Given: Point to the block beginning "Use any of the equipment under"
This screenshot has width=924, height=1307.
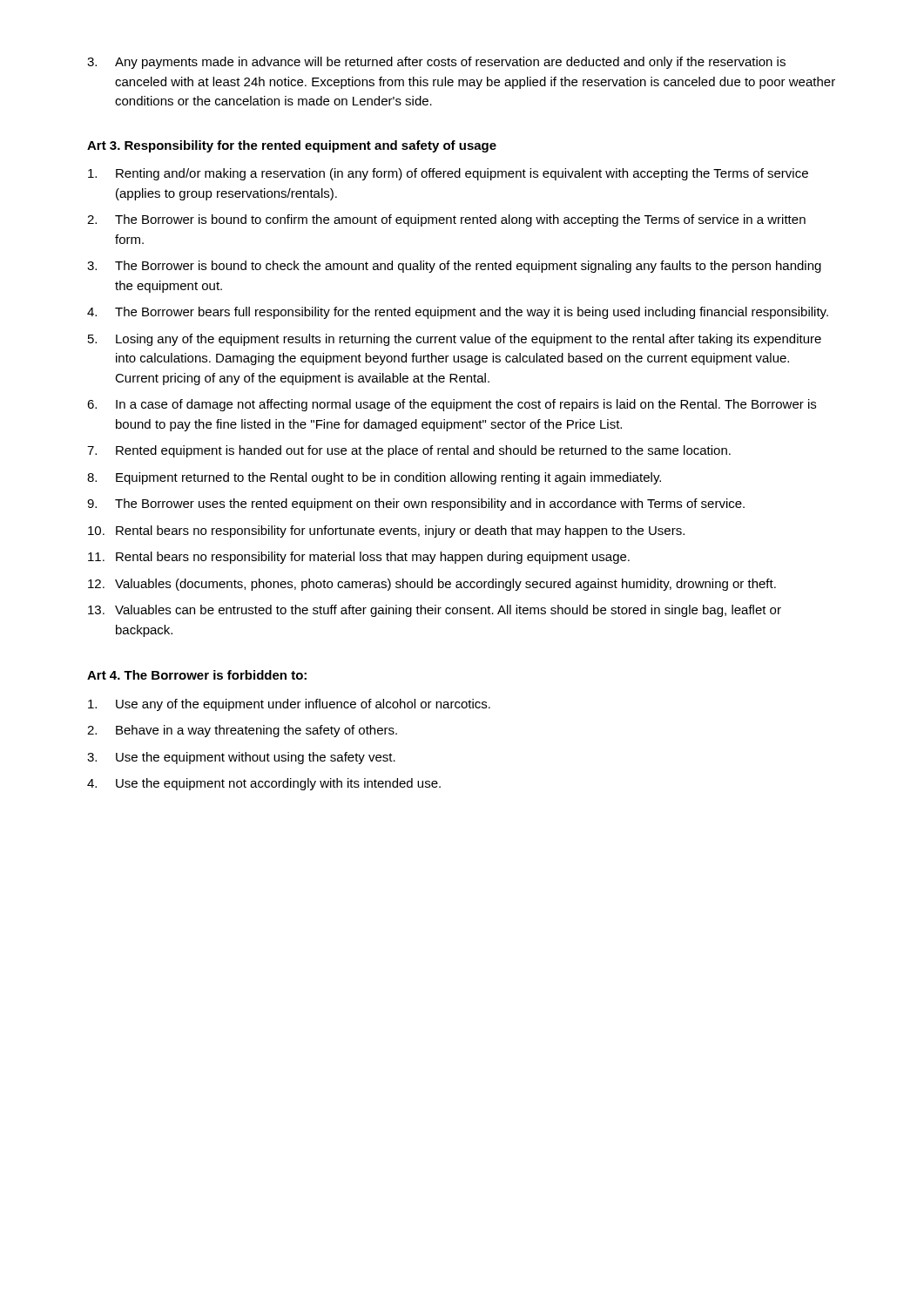Looking at the screenshot, I should point(462,704).
